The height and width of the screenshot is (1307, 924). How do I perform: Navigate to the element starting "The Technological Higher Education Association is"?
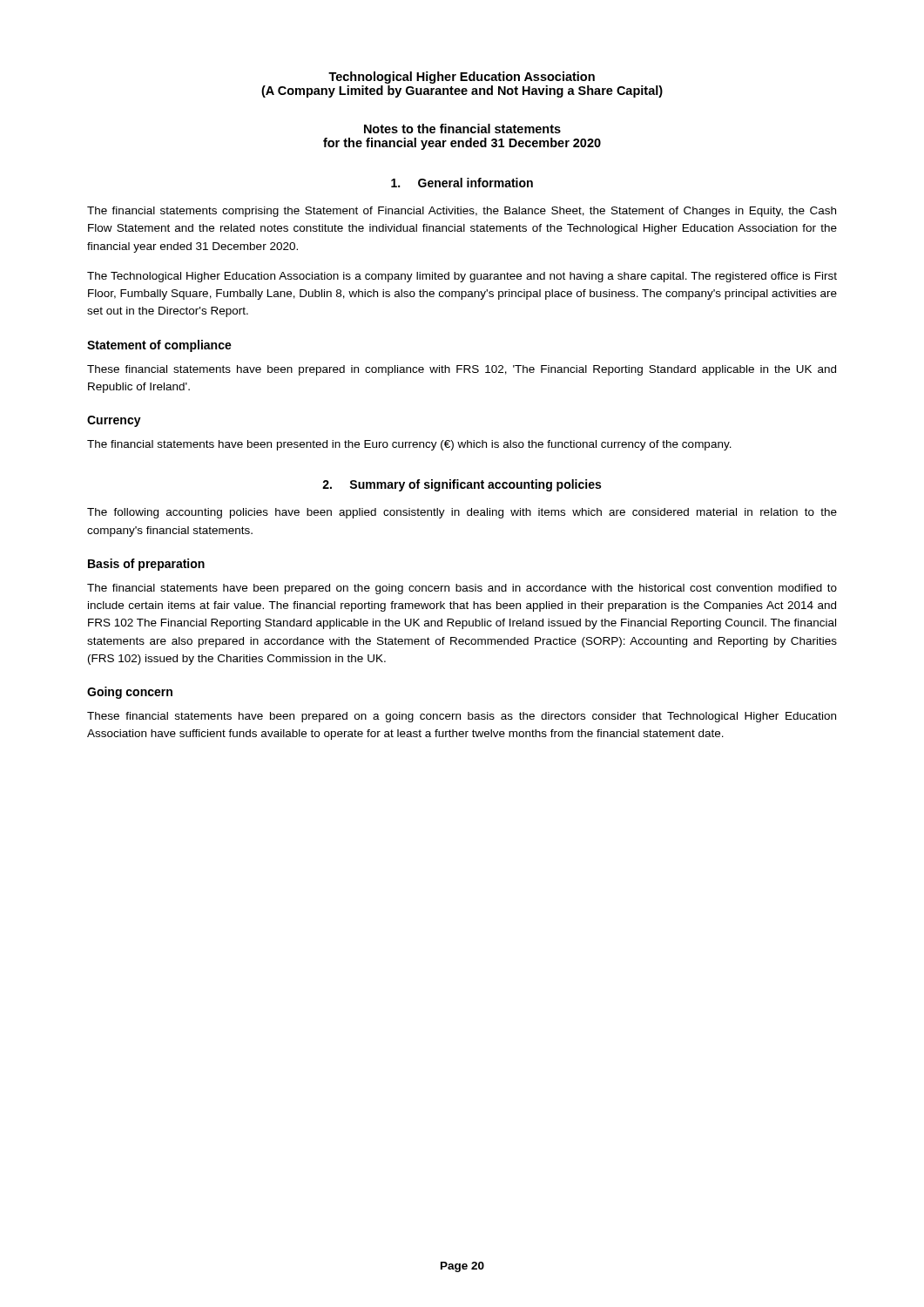(462, 293)
